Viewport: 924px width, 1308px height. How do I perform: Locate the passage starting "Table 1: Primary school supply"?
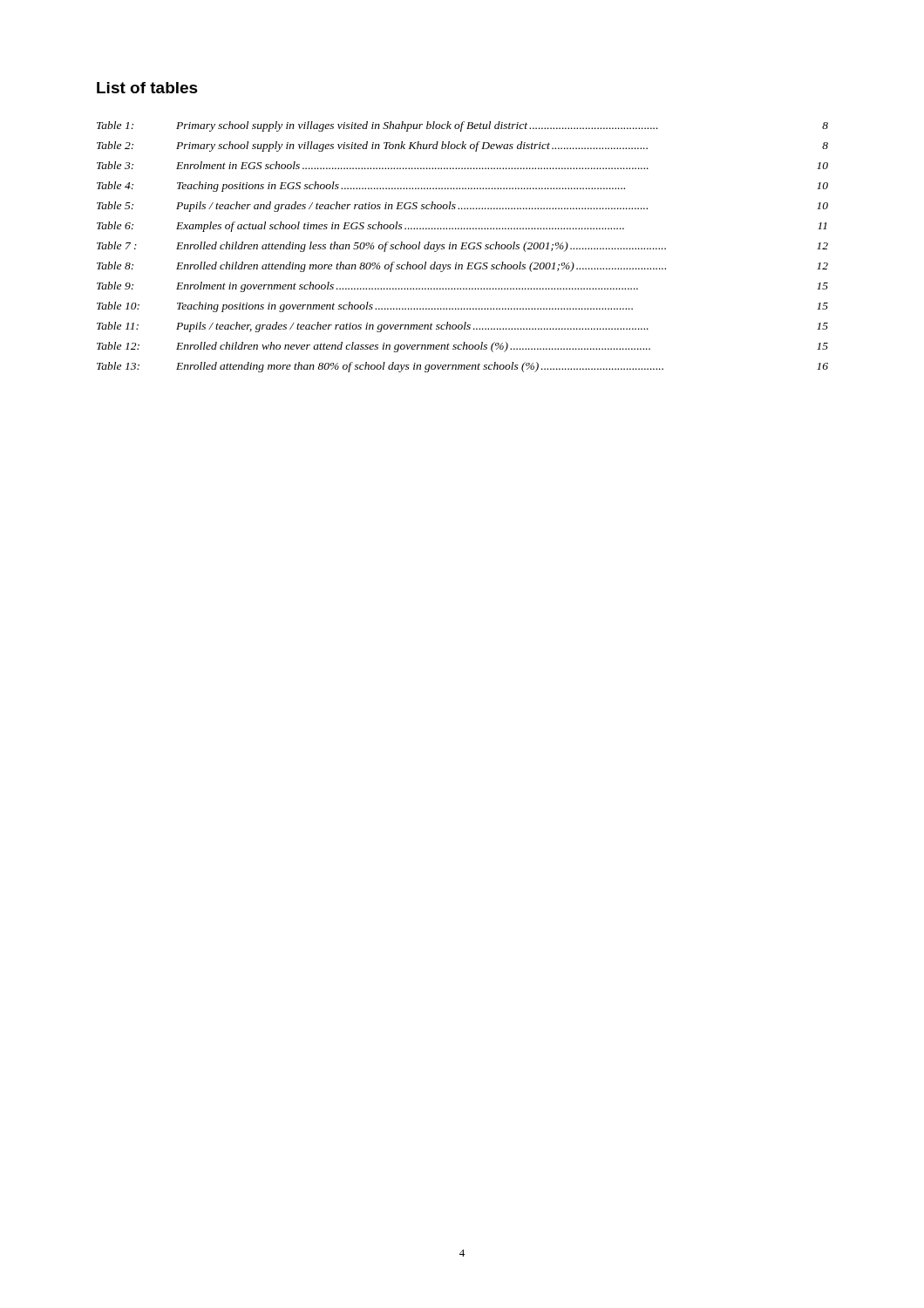(x=462, y=125)
